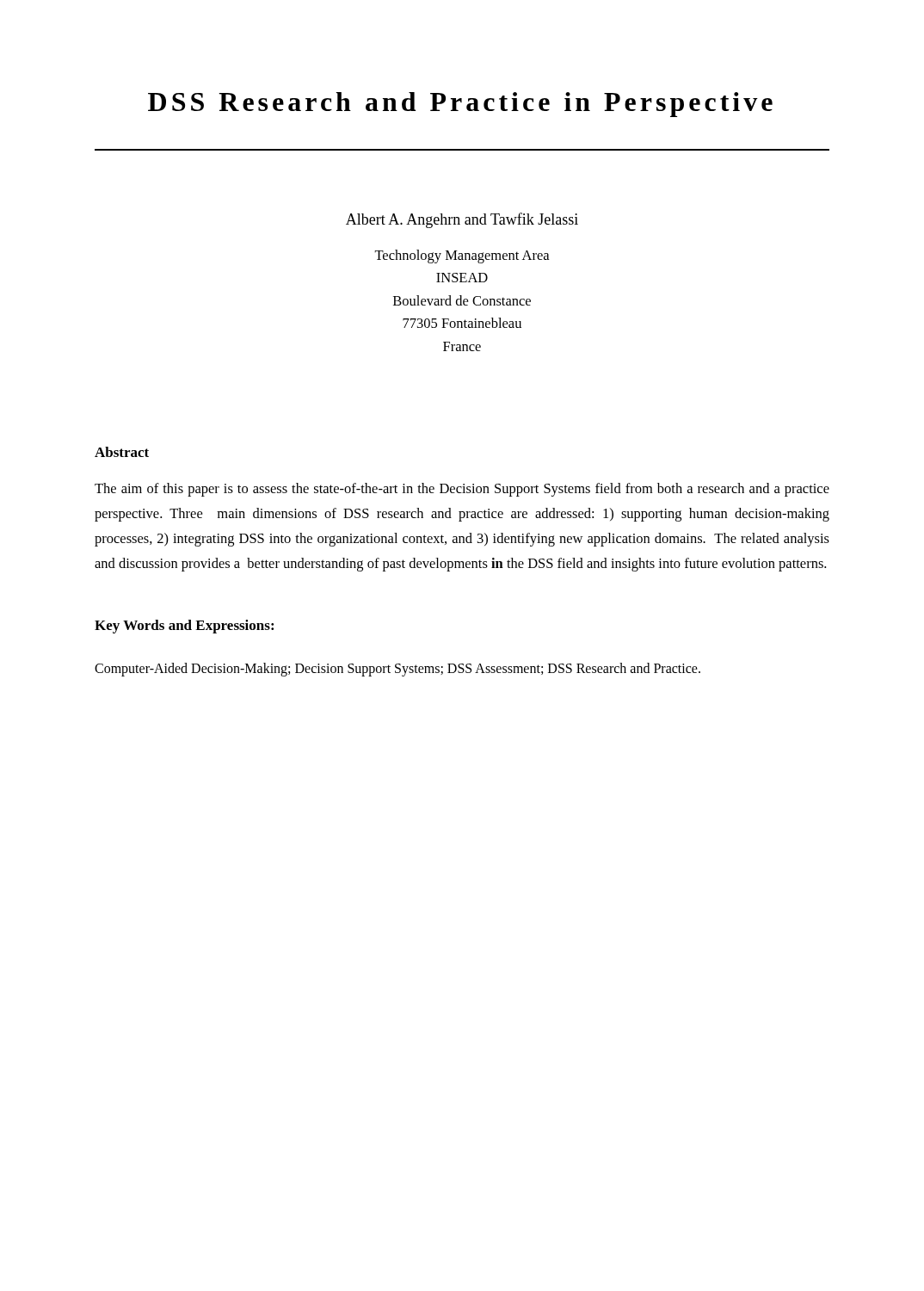Viewport: 924px width, 1291px height.
Task: Select the region starting "Key Words and Expressions:"
Action: pyautogui.click(x=185, y=626)
